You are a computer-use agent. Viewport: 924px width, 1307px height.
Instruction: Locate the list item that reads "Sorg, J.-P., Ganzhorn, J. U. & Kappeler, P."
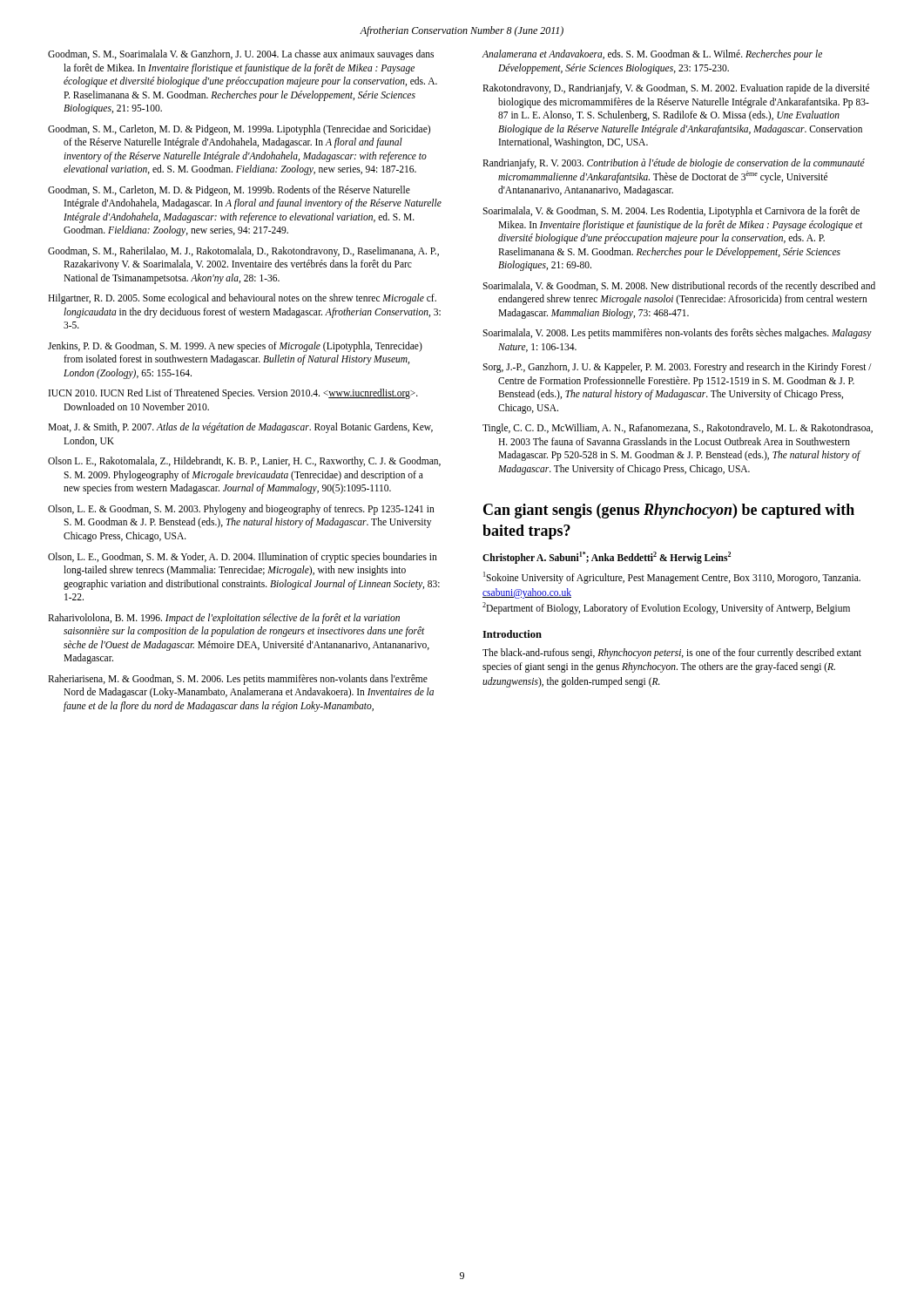tap(677, 387)
